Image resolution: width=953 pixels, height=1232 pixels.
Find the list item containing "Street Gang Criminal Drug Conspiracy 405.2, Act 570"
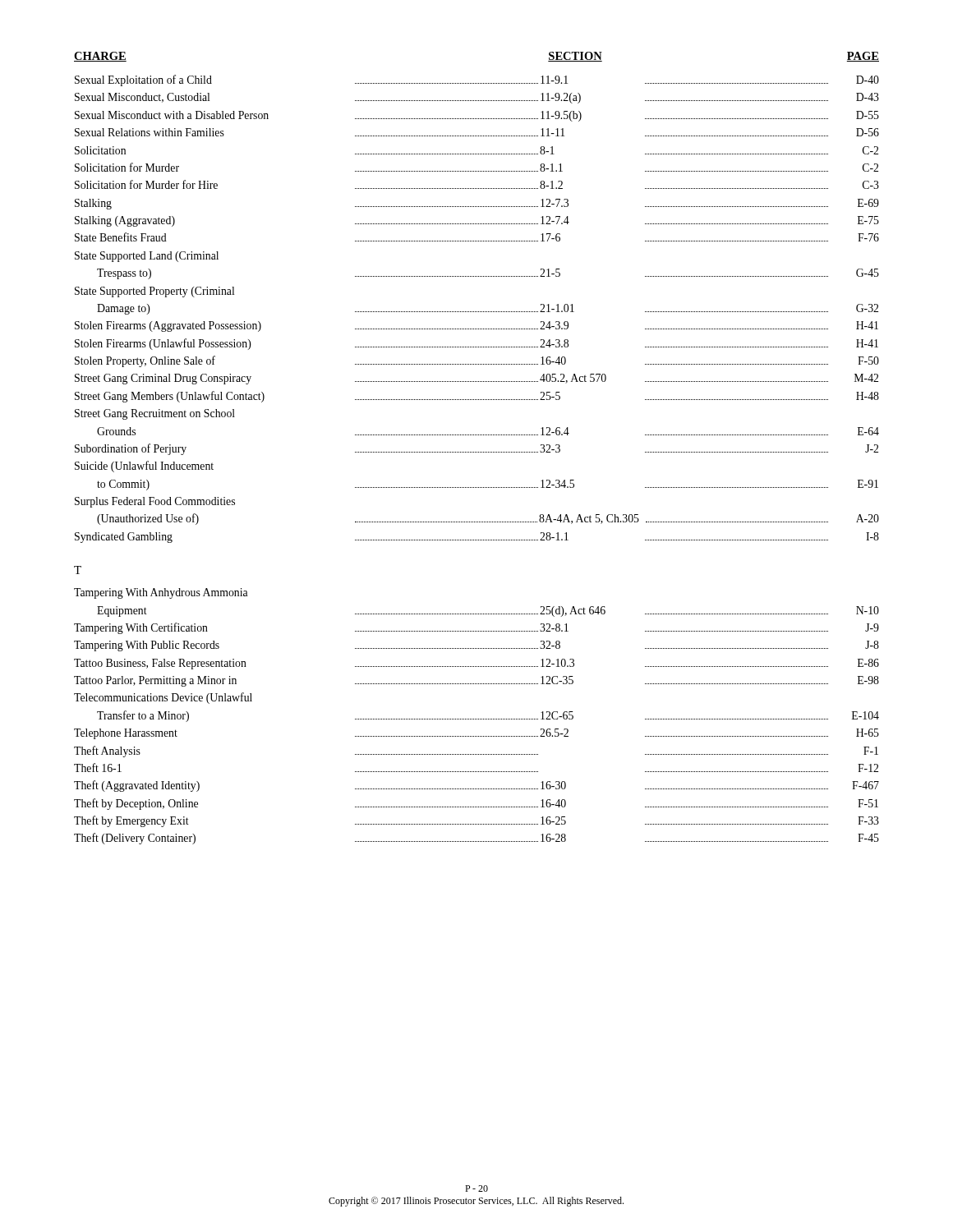click(476, 379)
